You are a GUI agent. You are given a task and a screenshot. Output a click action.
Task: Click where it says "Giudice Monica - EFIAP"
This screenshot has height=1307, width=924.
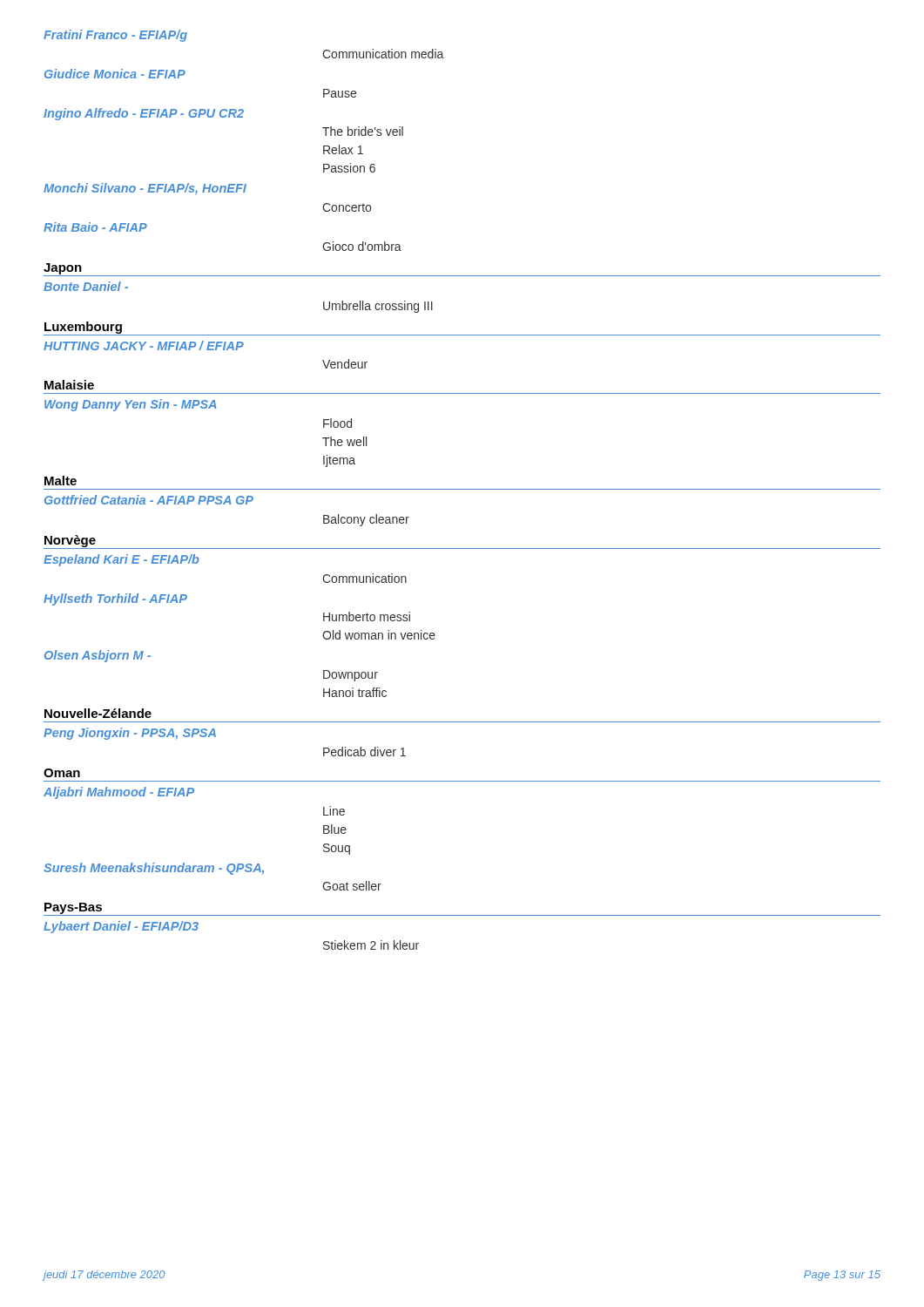click(114, 74)
